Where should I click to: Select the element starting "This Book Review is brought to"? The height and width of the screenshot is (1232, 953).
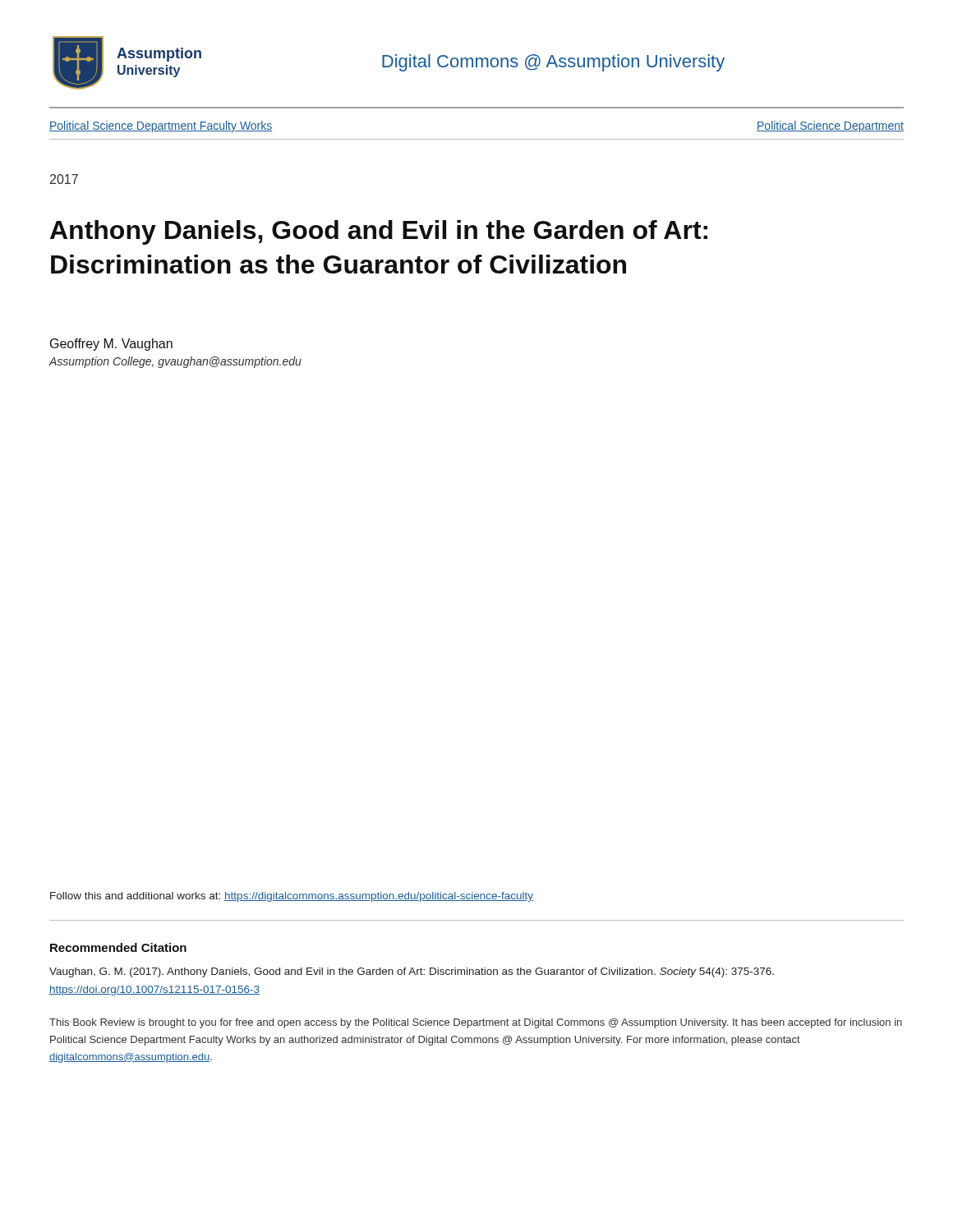[x=476, y=1039]
